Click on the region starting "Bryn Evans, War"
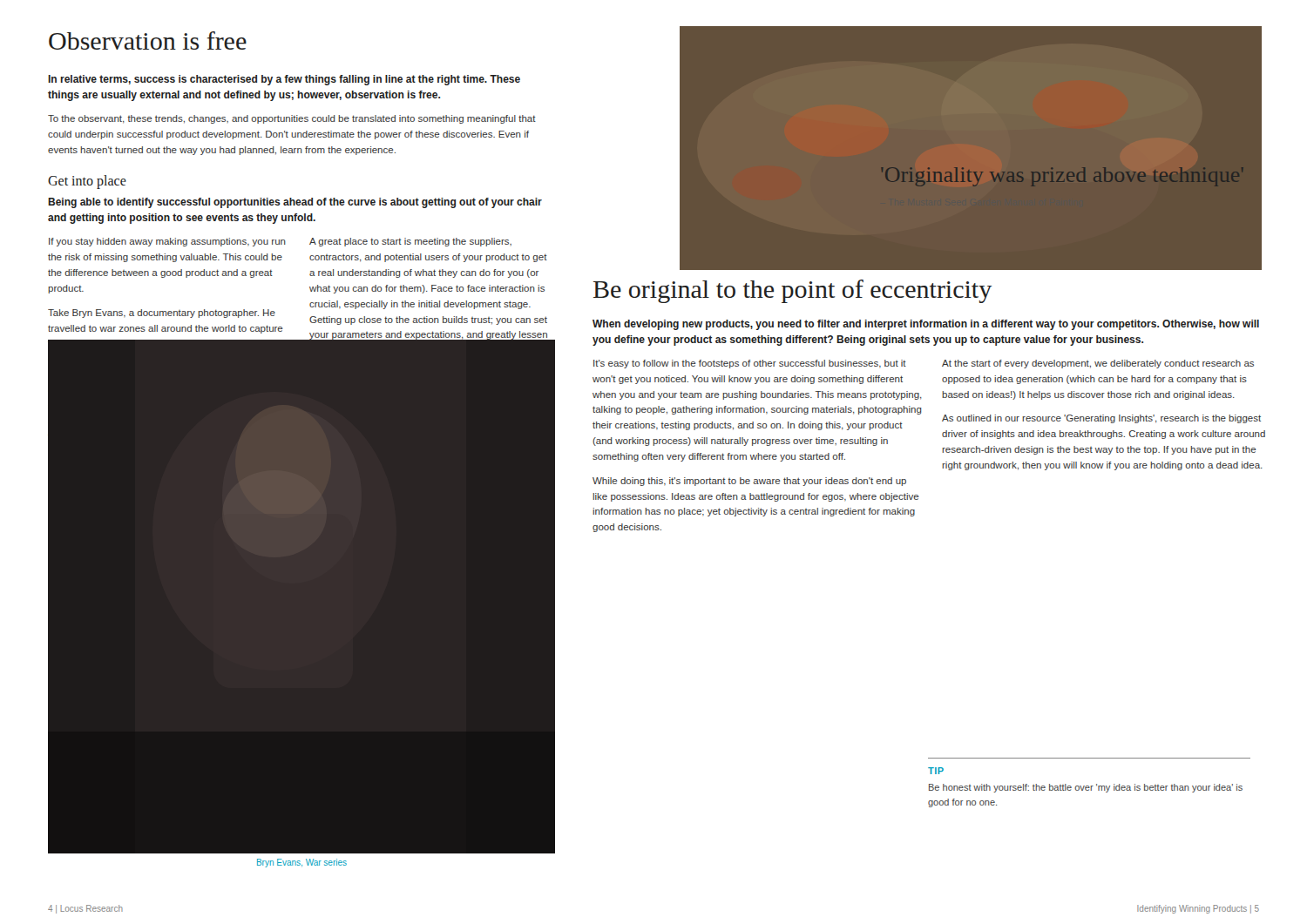Screen dimensions: 924x1307 302,863
